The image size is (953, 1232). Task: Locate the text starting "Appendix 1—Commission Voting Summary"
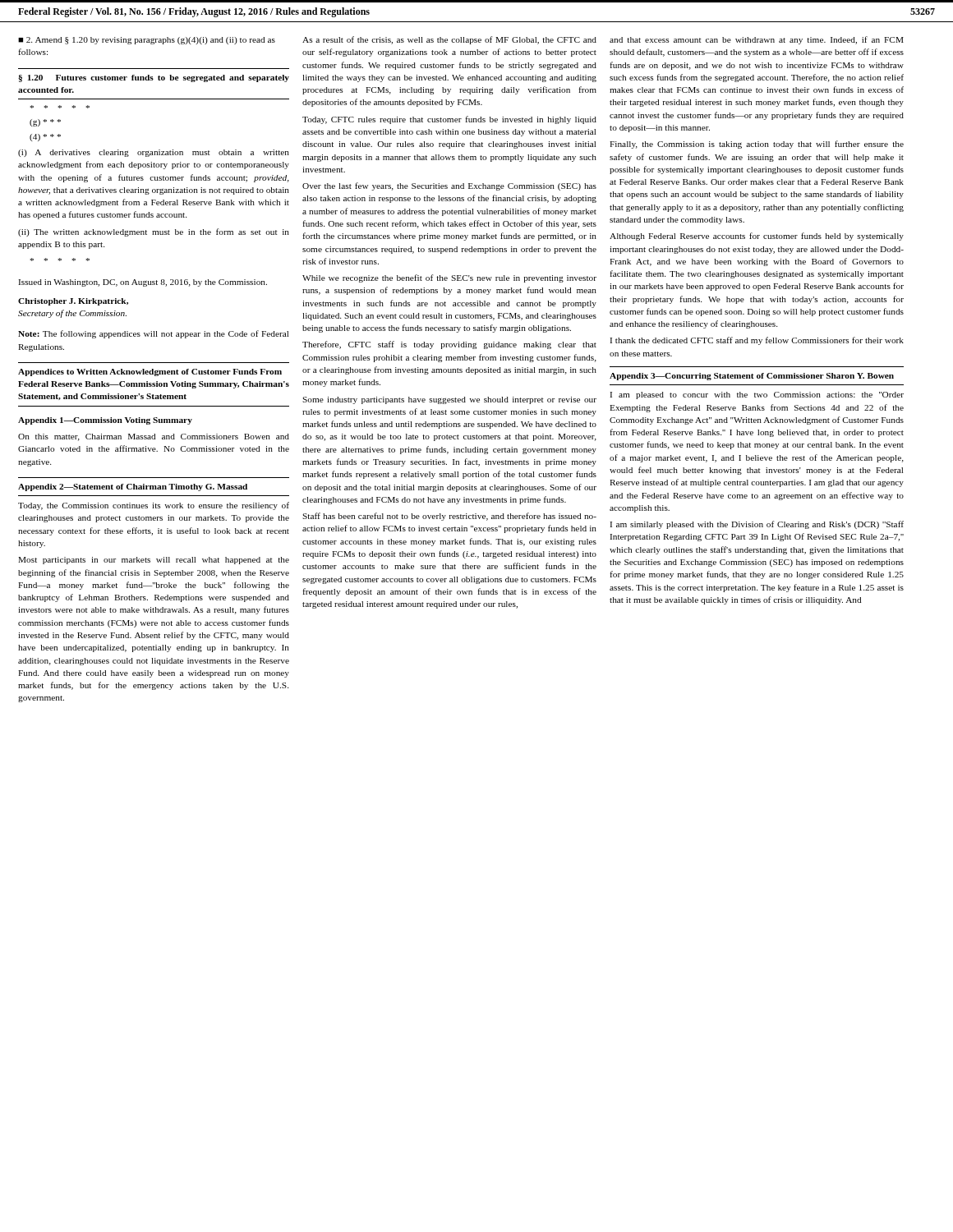(x=154, y=420)
